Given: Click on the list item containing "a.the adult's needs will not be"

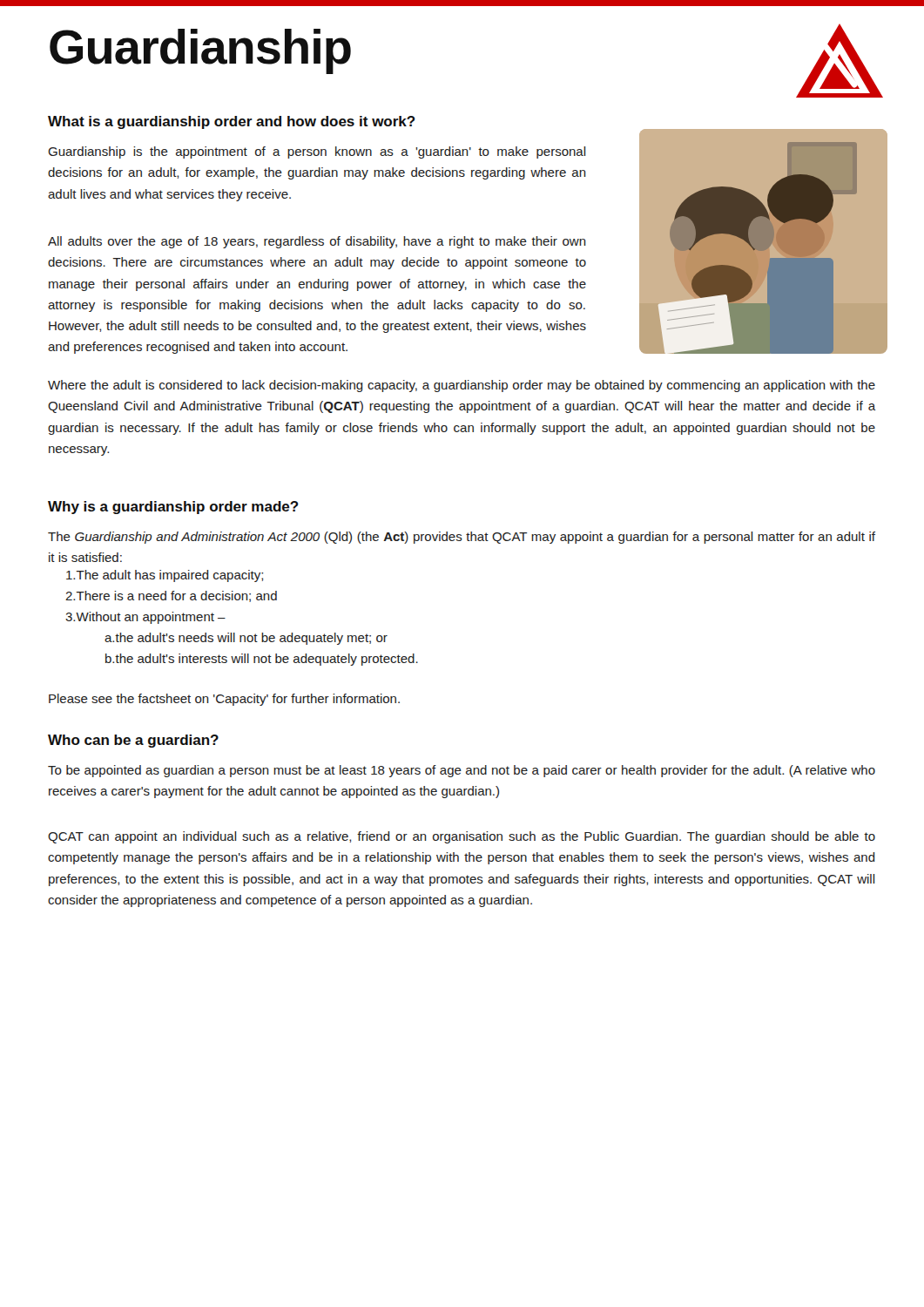Looking at the screenshot, I should coord(246,639).
